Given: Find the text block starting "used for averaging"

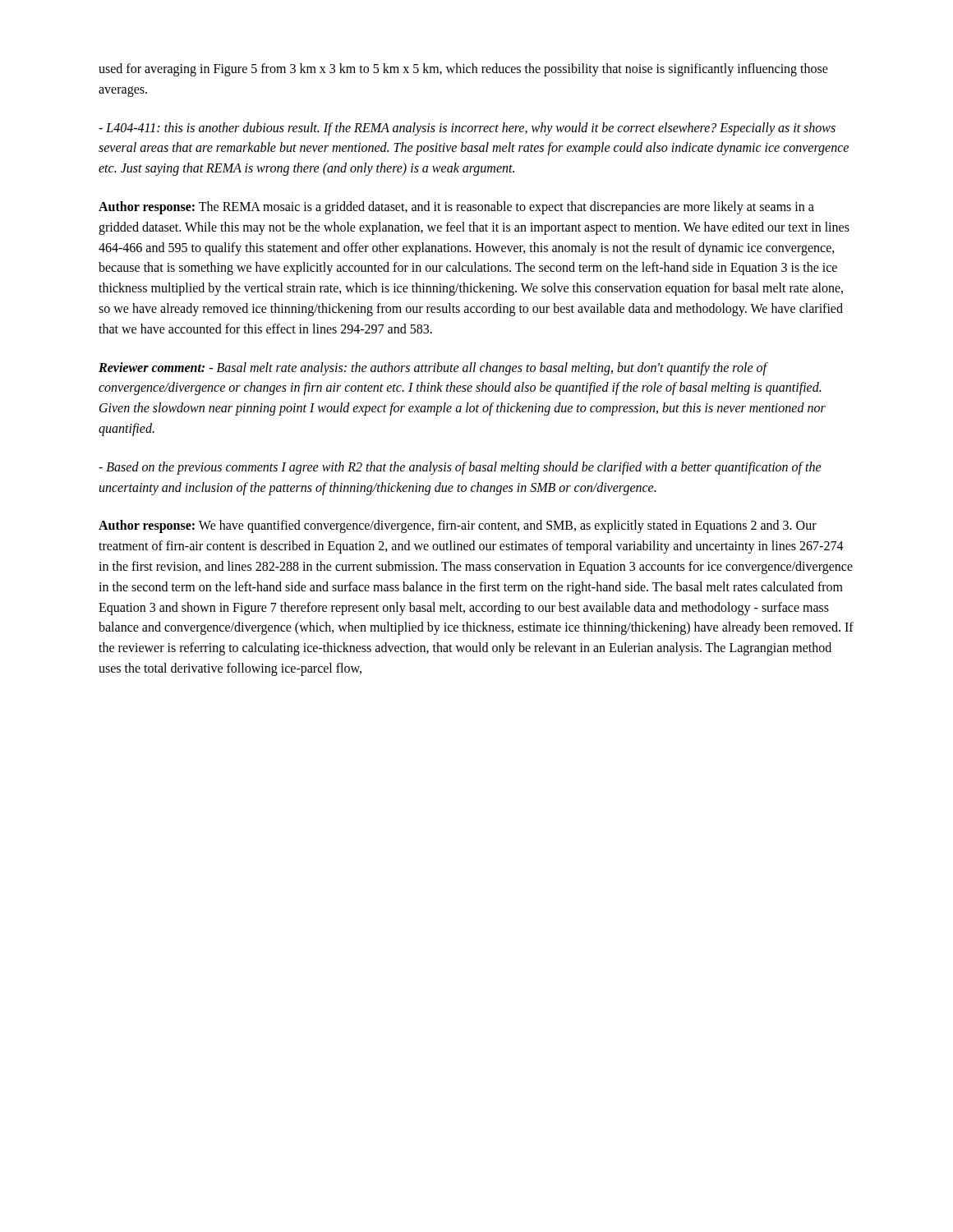Looking at the screenshot, I should 463,79.
